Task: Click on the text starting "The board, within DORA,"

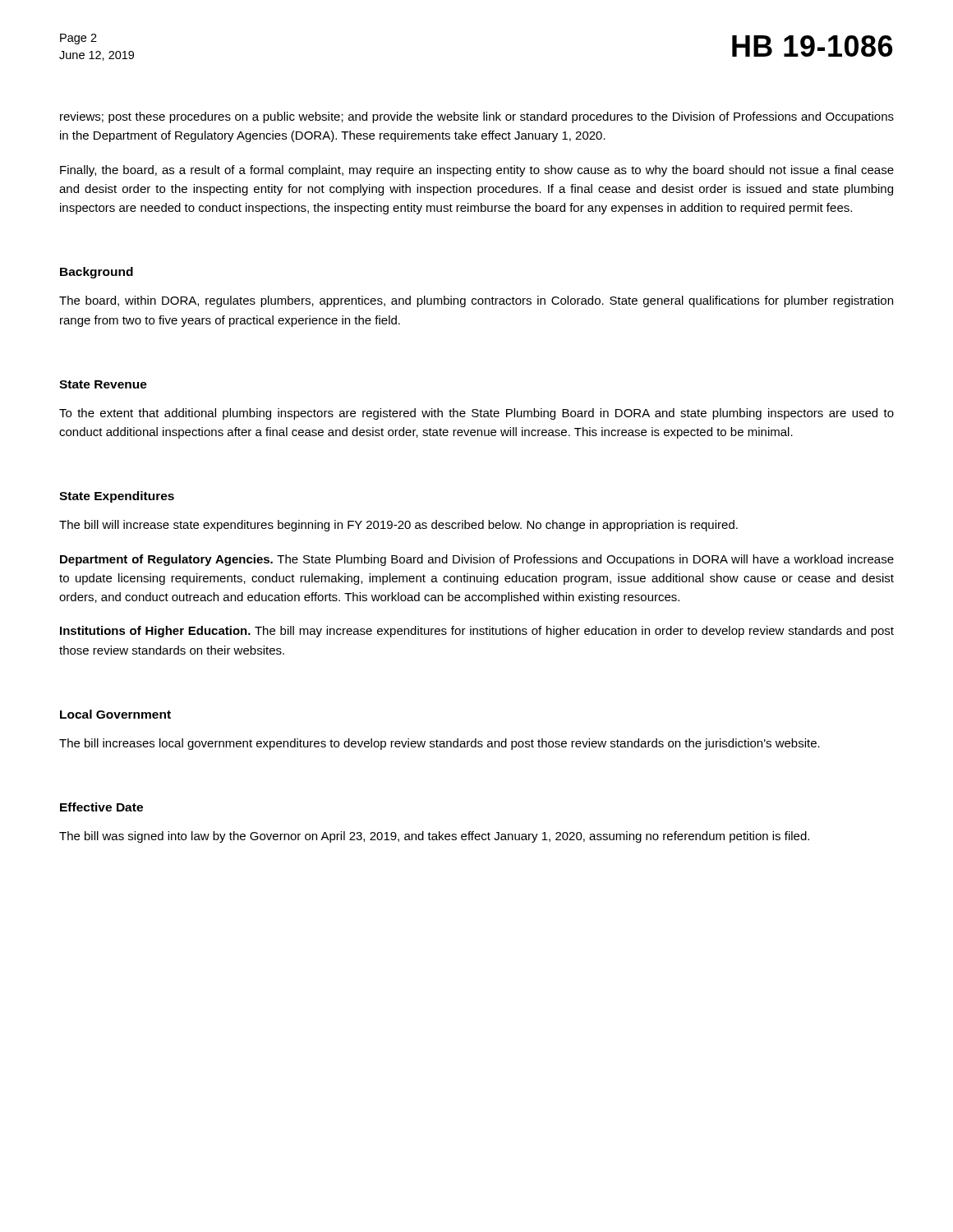Action: tap(476, 310)
